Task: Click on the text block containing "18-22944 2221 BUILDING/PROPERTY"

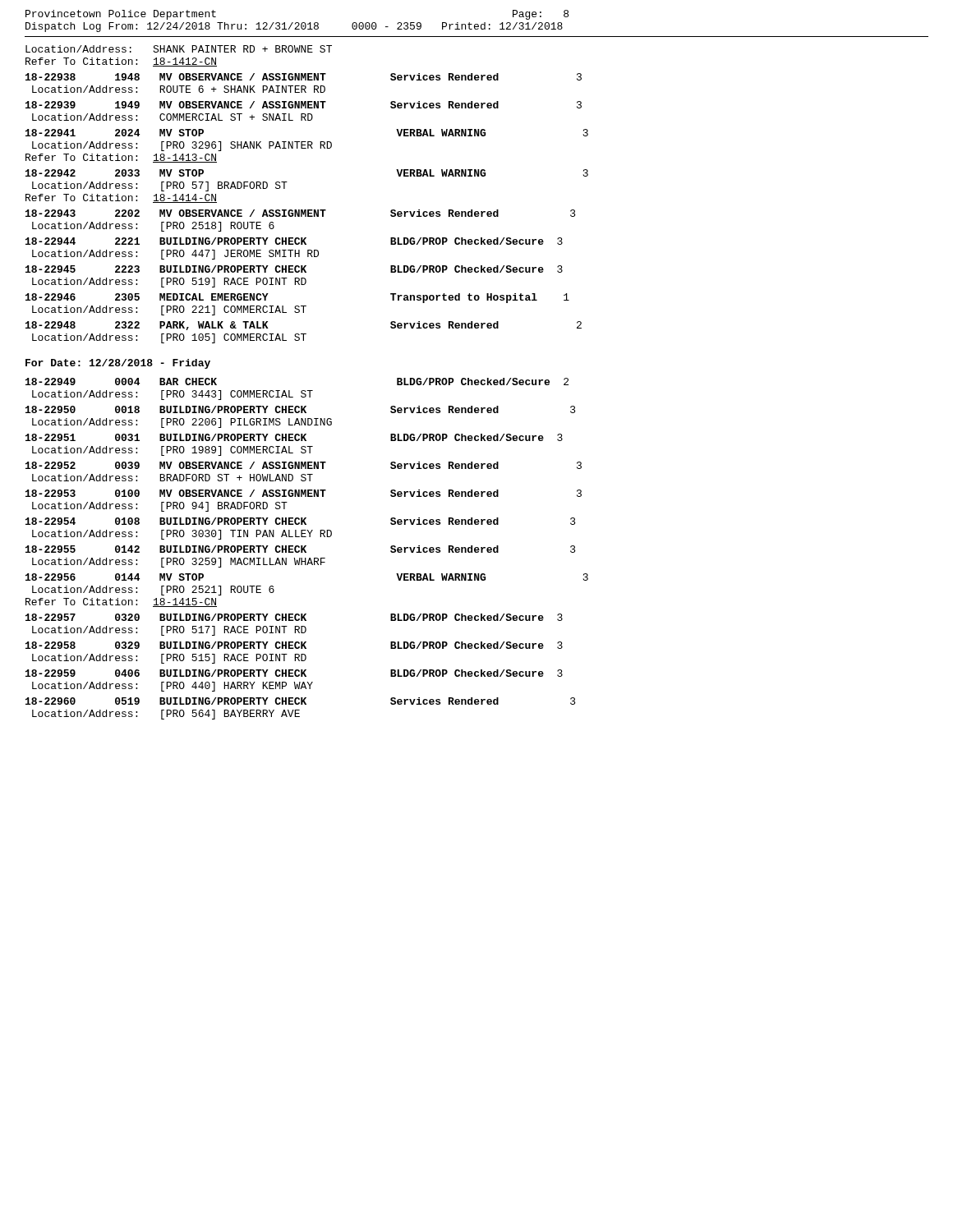Action: pyautogui.click(x=476, y=248)
